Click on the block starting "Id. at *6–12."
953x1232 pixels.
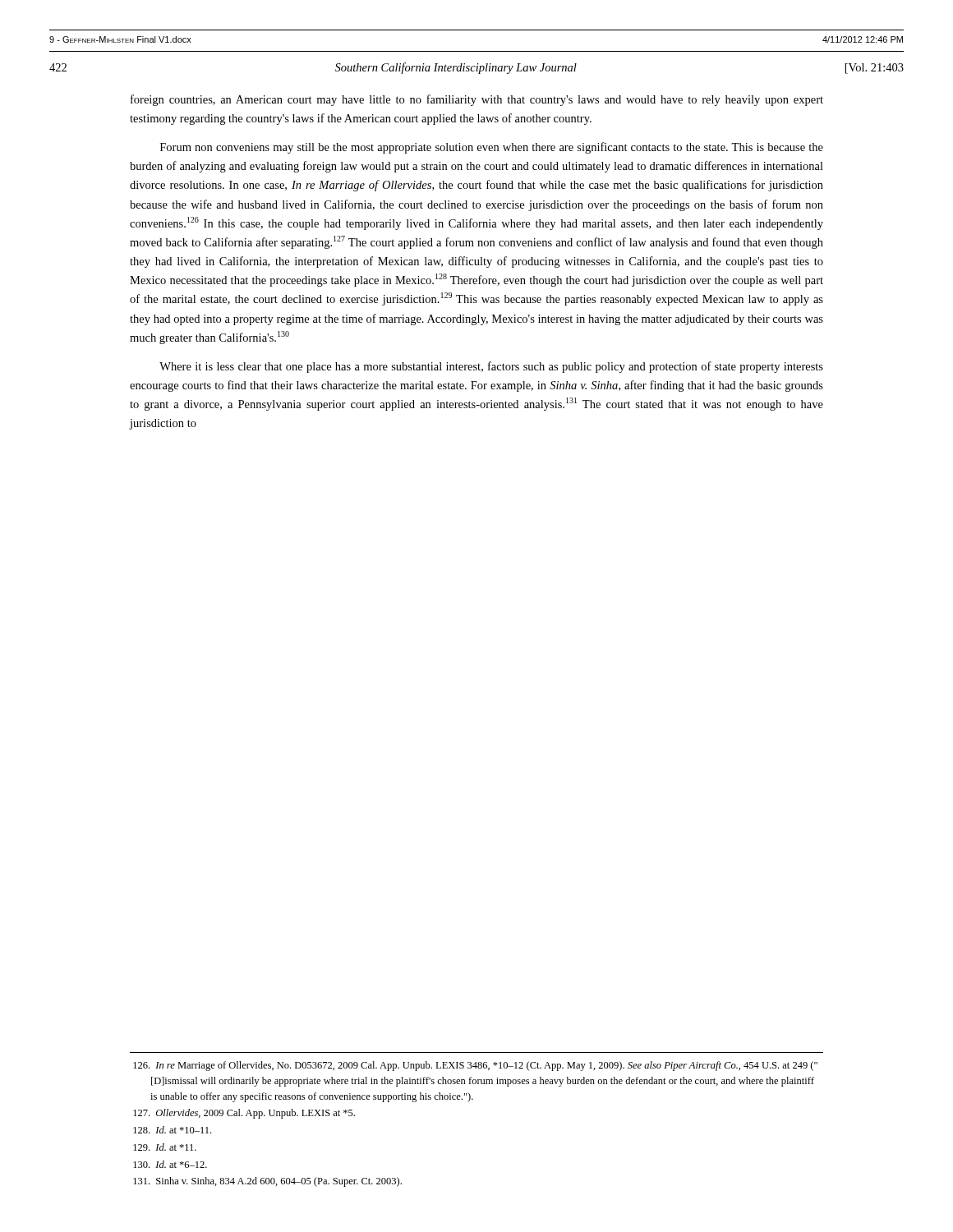169,1164
